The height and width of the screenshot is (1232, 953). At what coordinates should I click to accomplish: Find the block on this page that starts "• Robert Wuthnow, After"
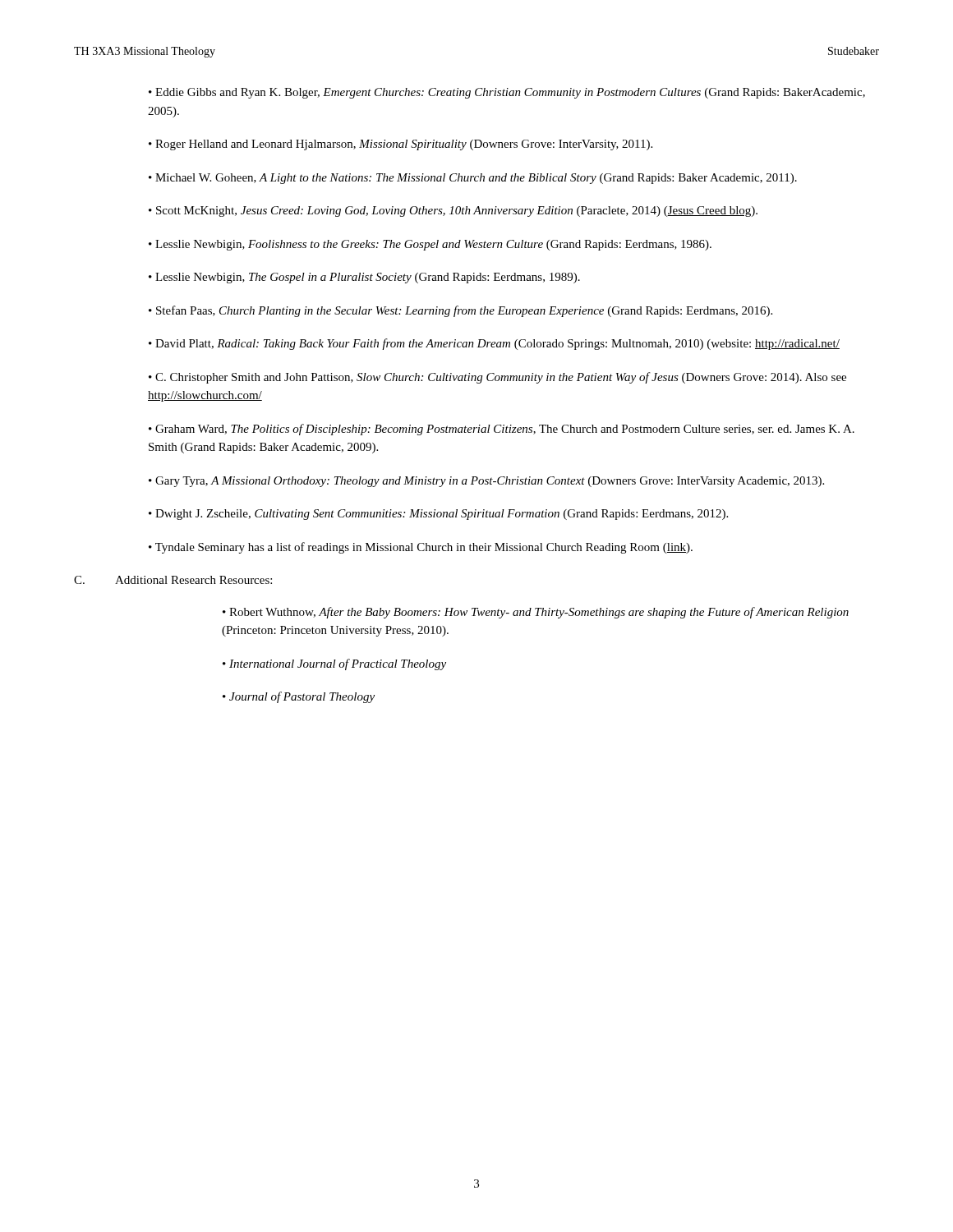tap(535, 621)
